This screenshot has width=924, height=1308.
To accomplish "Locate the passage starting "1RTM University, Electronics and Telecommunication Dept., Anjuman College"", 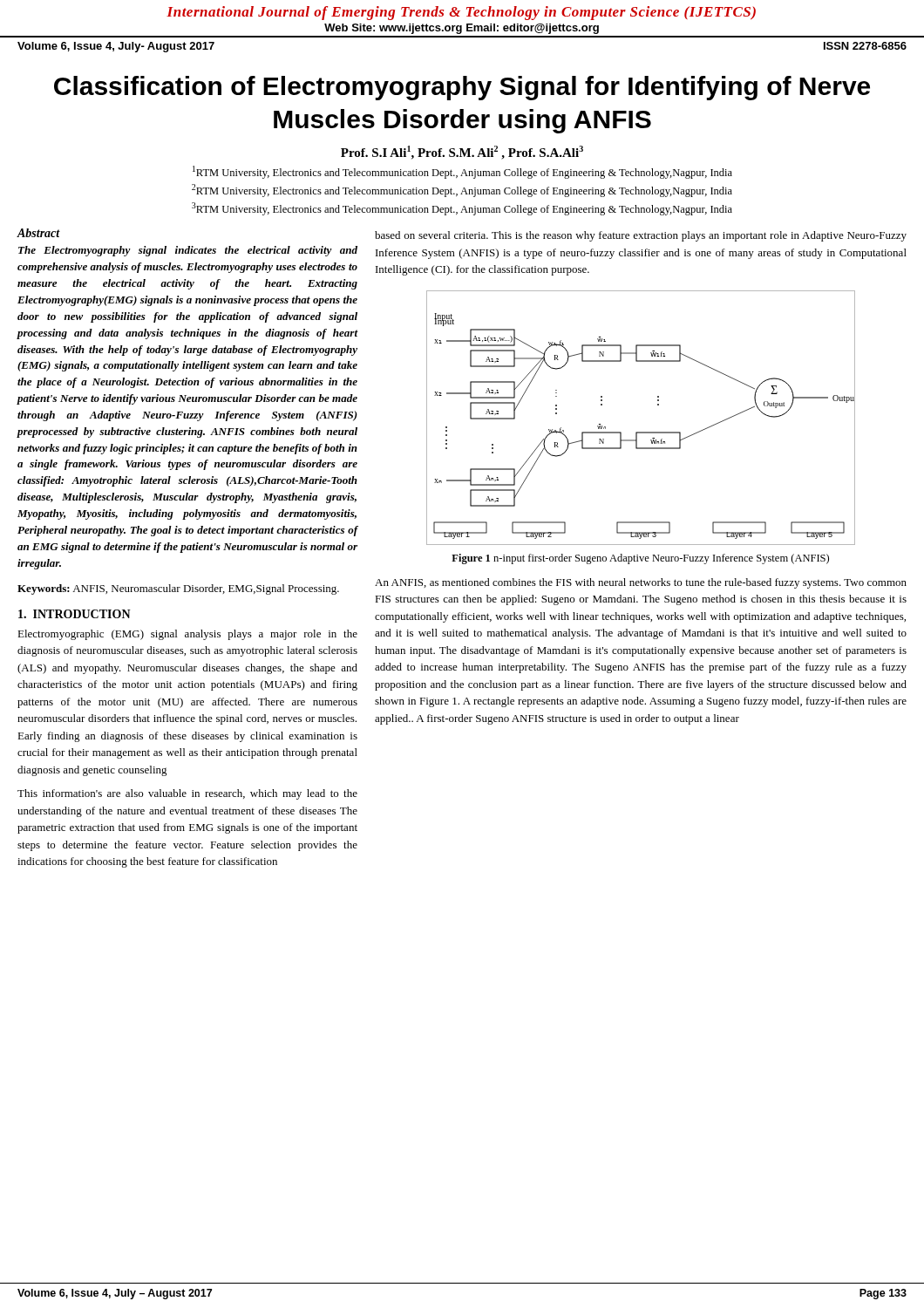I will (x=462, y=171).
